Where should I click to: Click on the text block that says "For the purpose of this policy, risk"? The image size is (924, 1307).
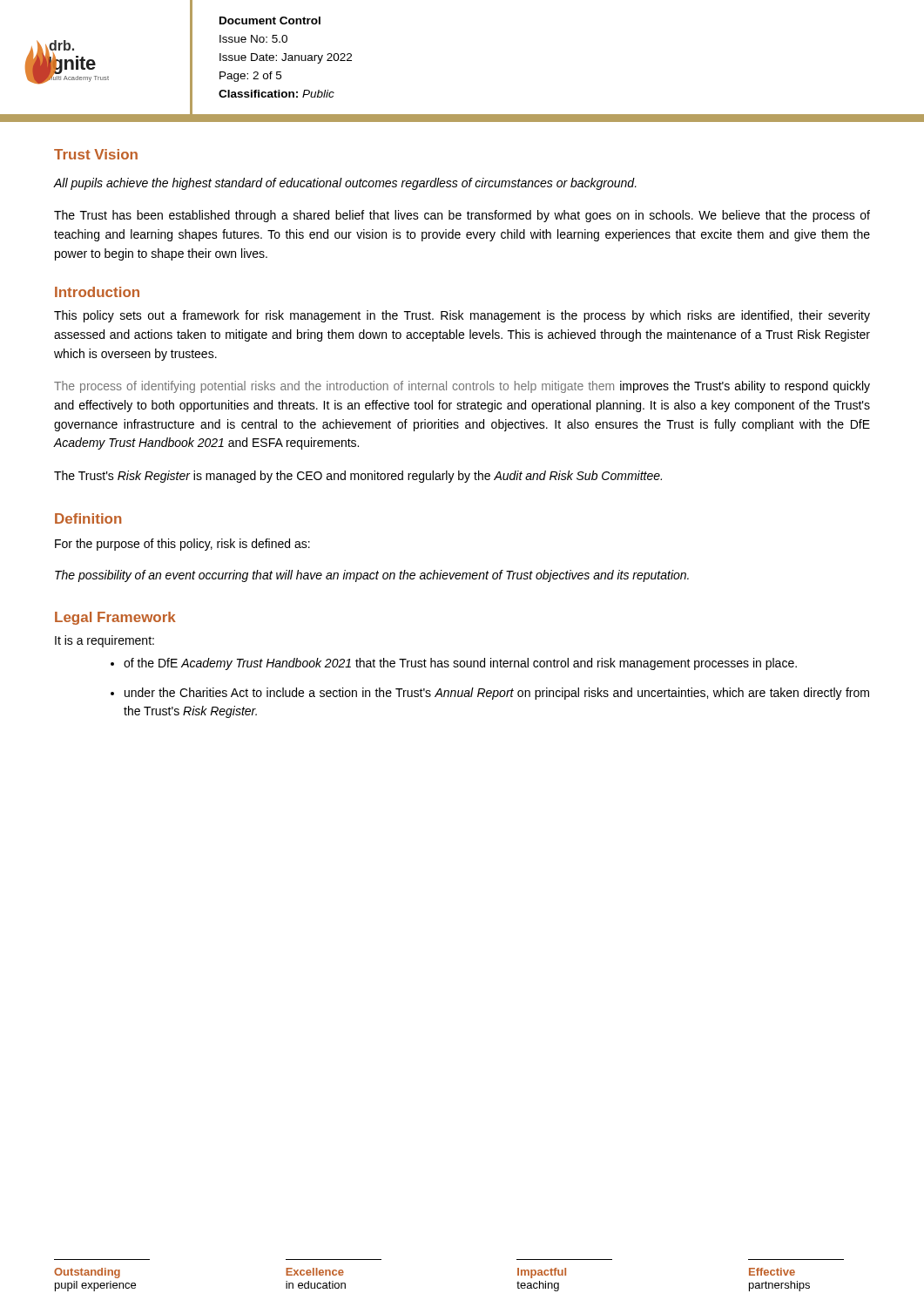tap(182, 544)
